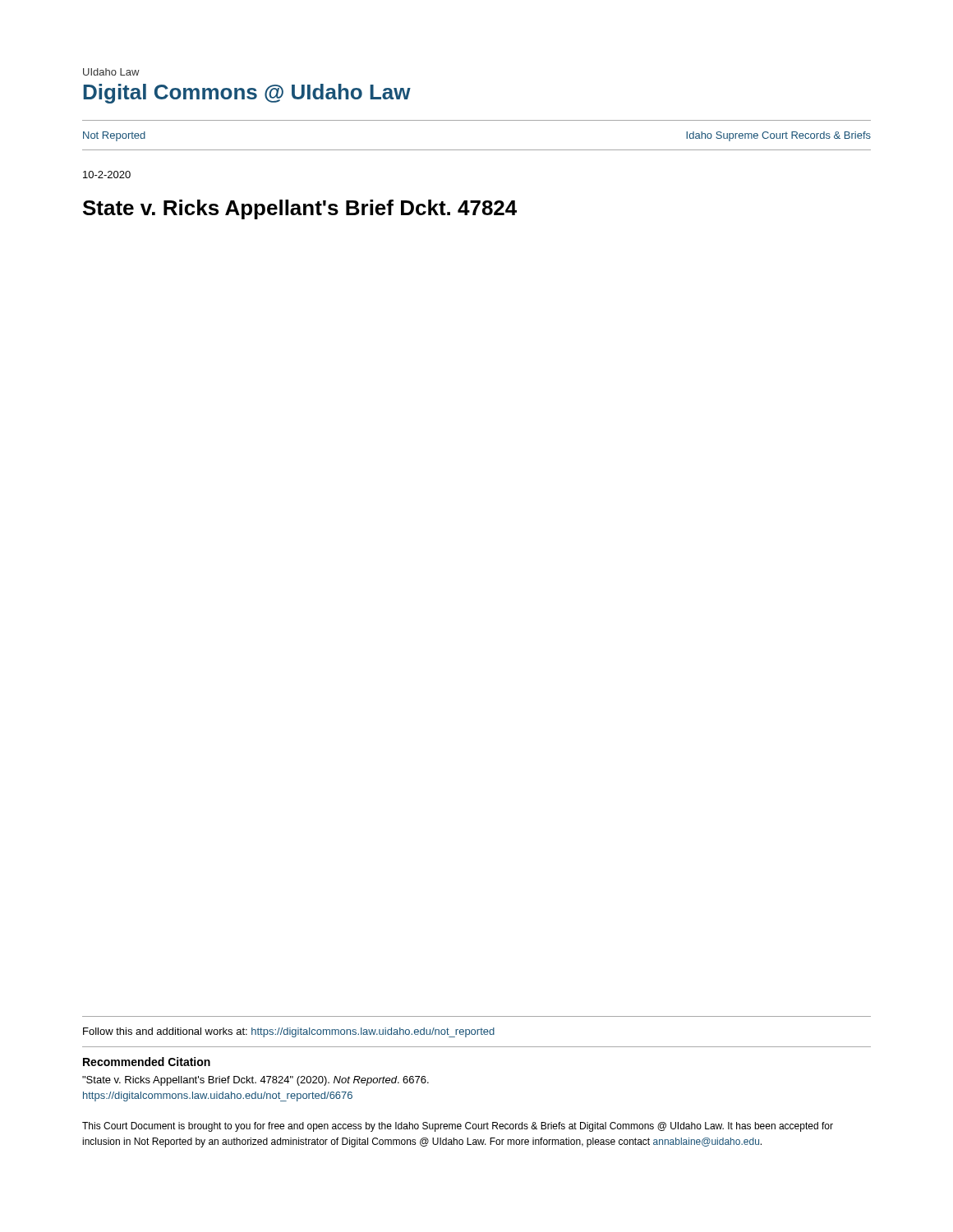The height and width of the screenshot is (1232, 953).
Task: Find the title that says "Digital Commons @"
Action: [246, 92]
